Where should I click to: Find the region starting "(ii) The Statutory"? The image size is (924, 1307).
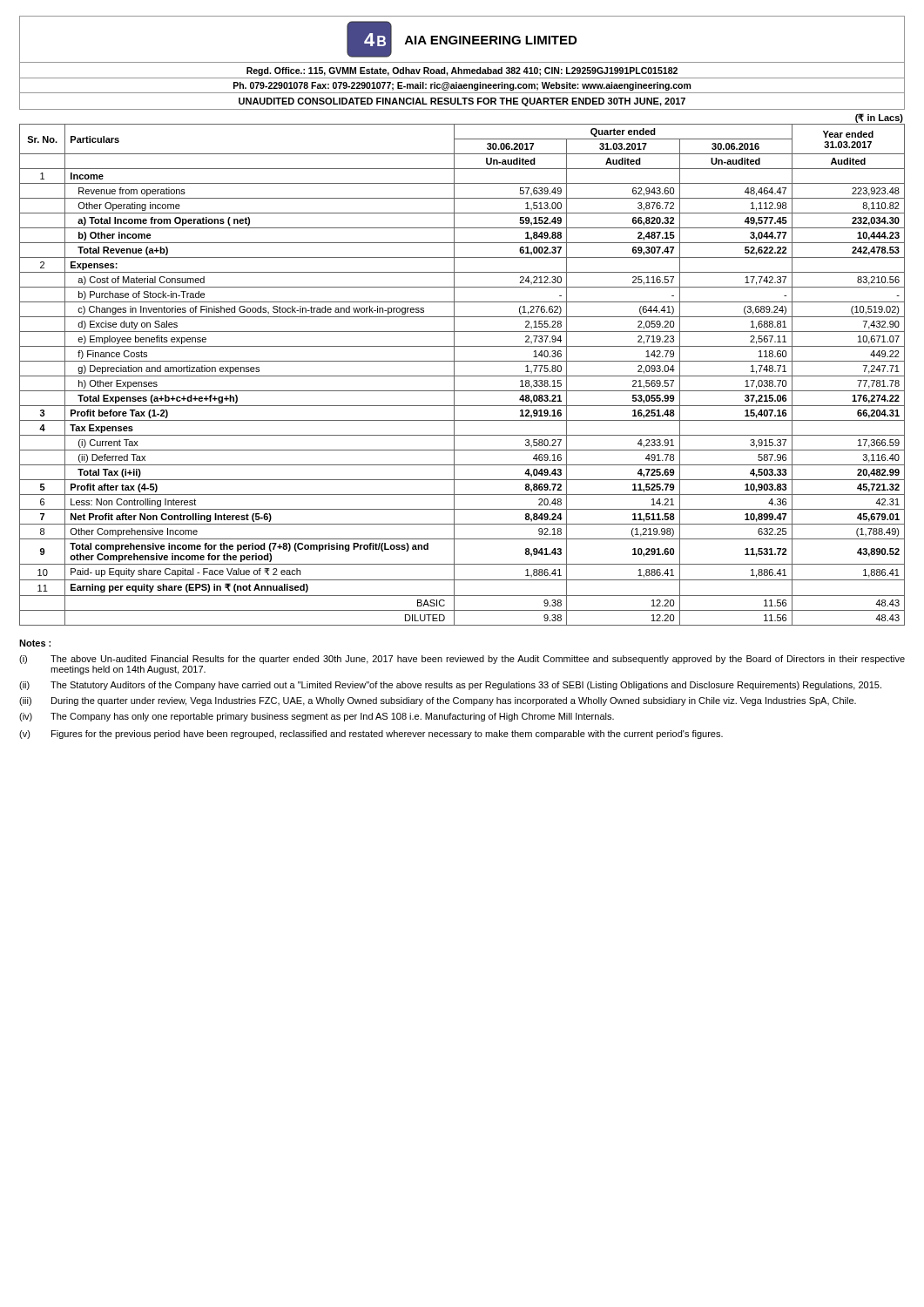(462, 685)
